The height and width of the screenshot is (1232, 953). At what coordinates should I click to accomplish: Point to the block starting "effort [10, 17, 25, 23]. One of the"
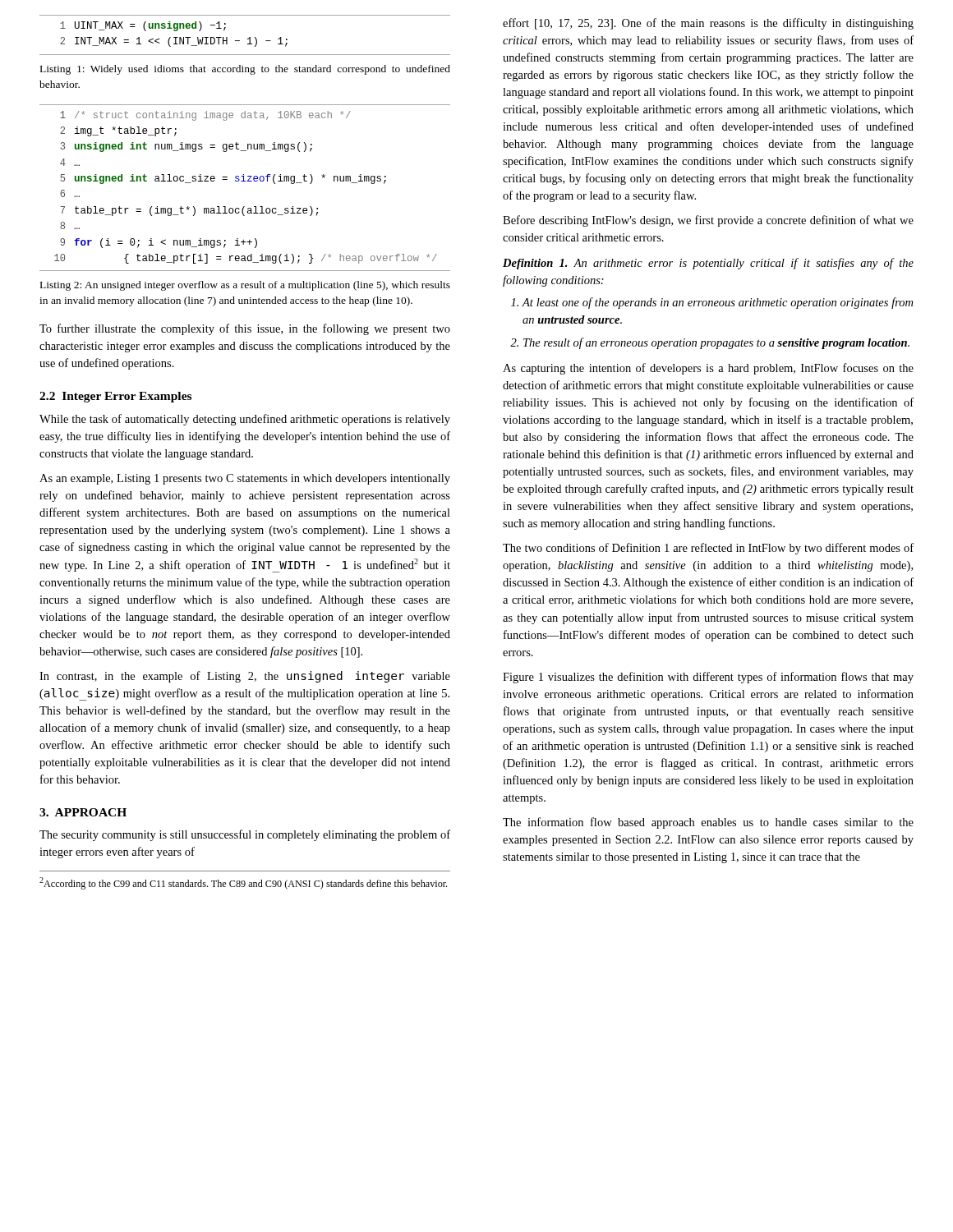pyautogui.click(x=708, y=131)
